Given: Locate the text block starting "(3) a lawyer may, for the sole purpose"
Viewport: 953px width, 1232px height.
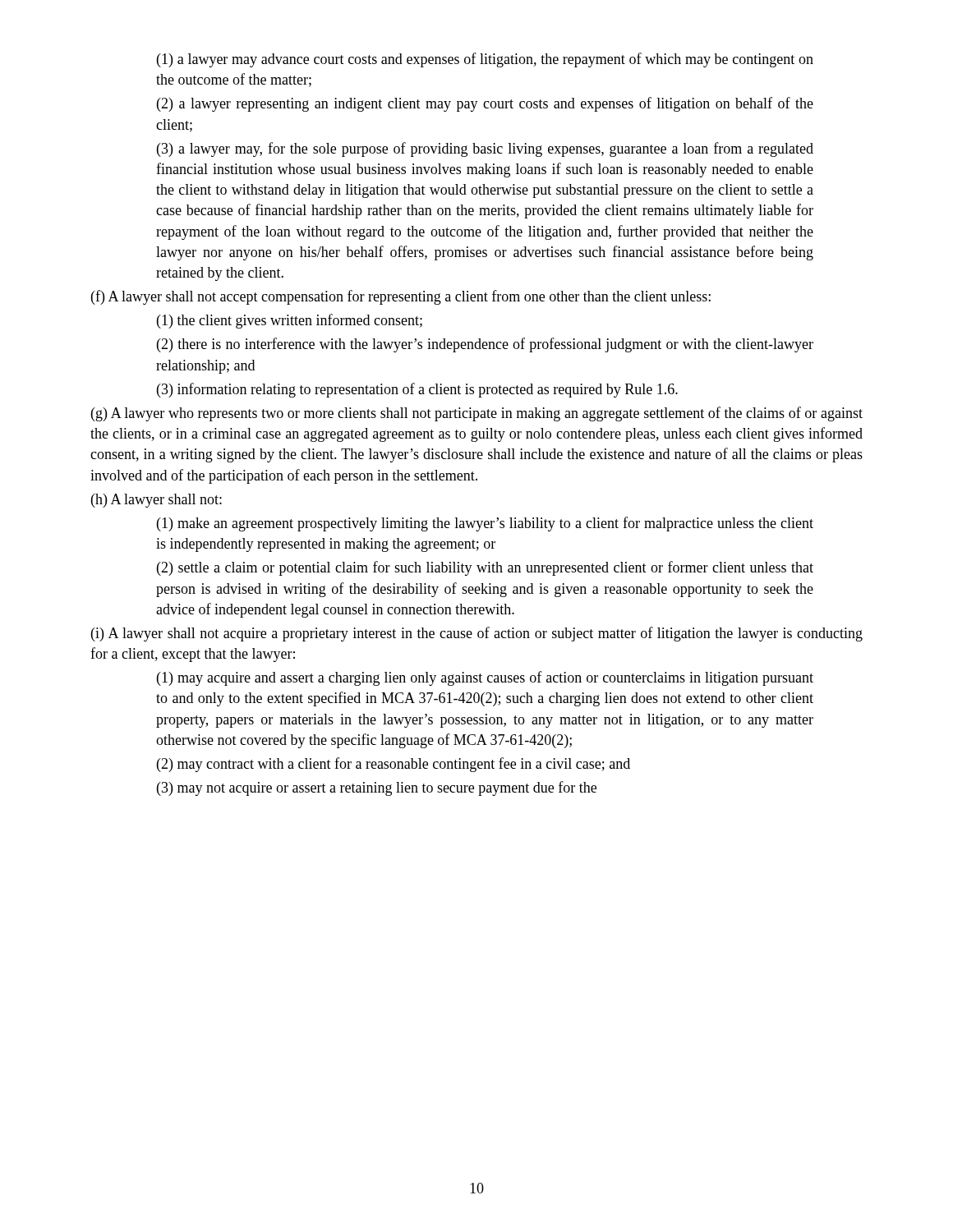Looking at the screenshot, I should 485,210.
